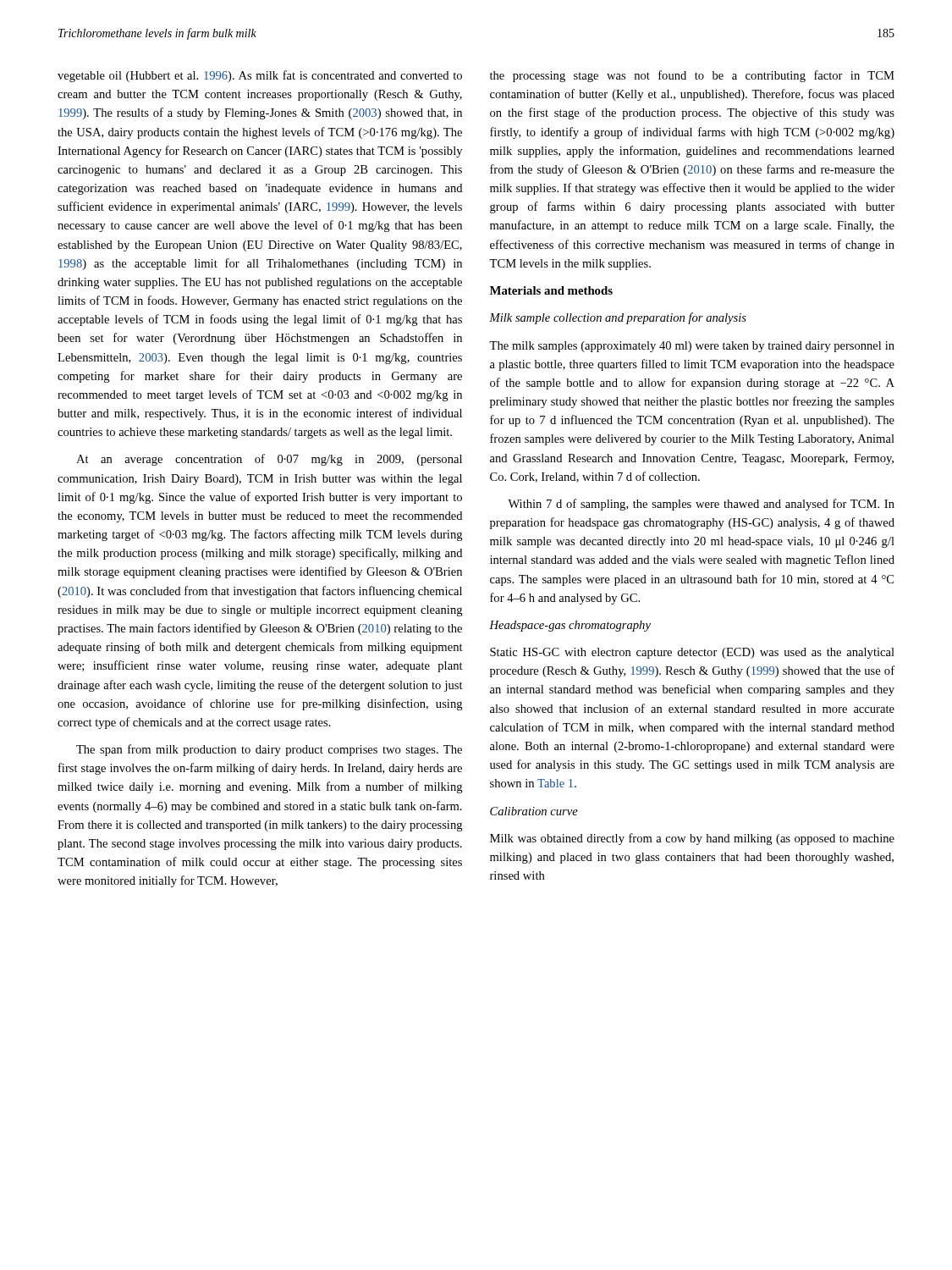Select the text block with the text "Milk was obtained directly from a cow by"

tap(692, 857)
